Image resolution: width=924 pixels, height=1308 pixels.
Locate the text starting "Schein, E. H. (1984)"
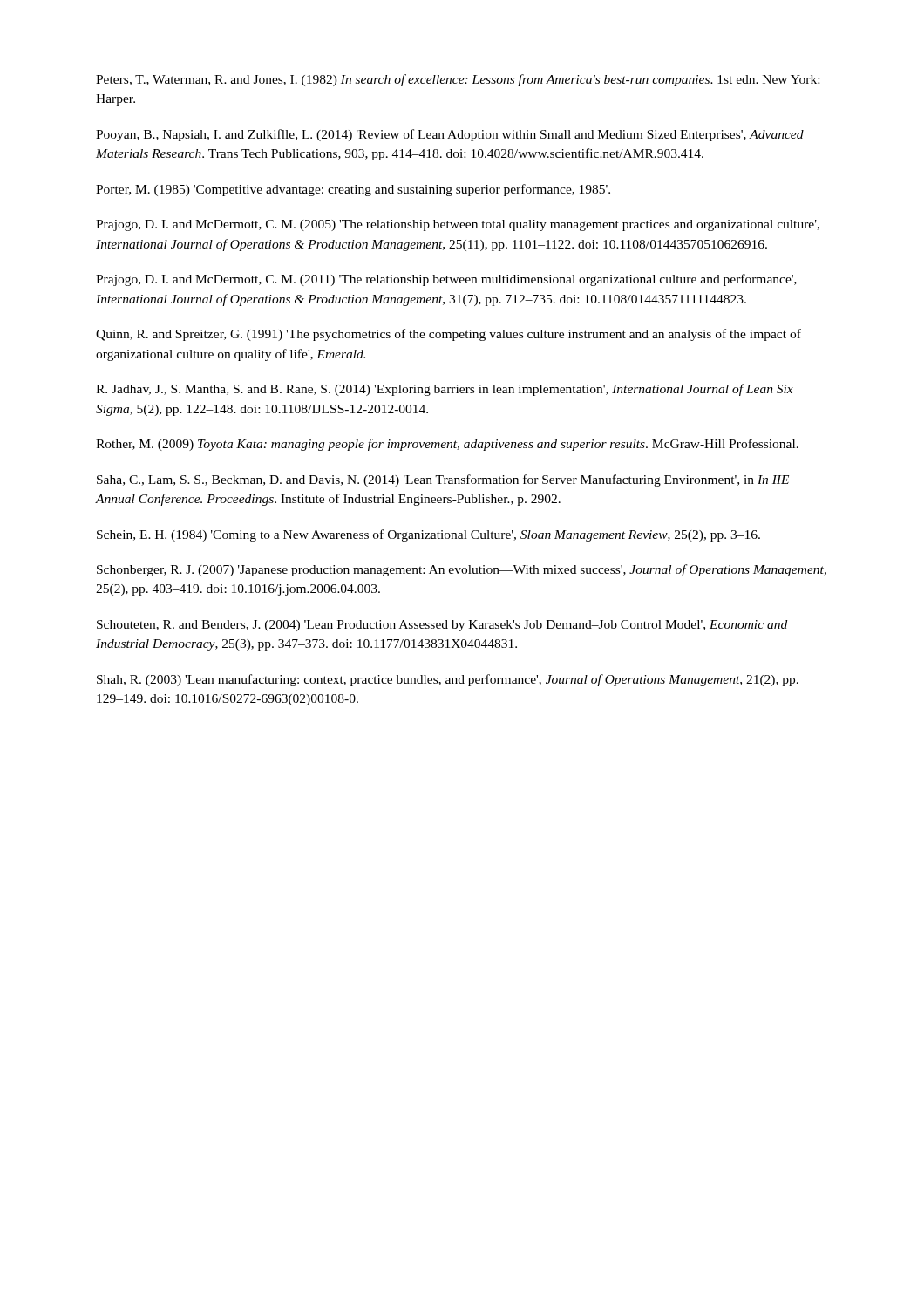(x=428, y=534)
